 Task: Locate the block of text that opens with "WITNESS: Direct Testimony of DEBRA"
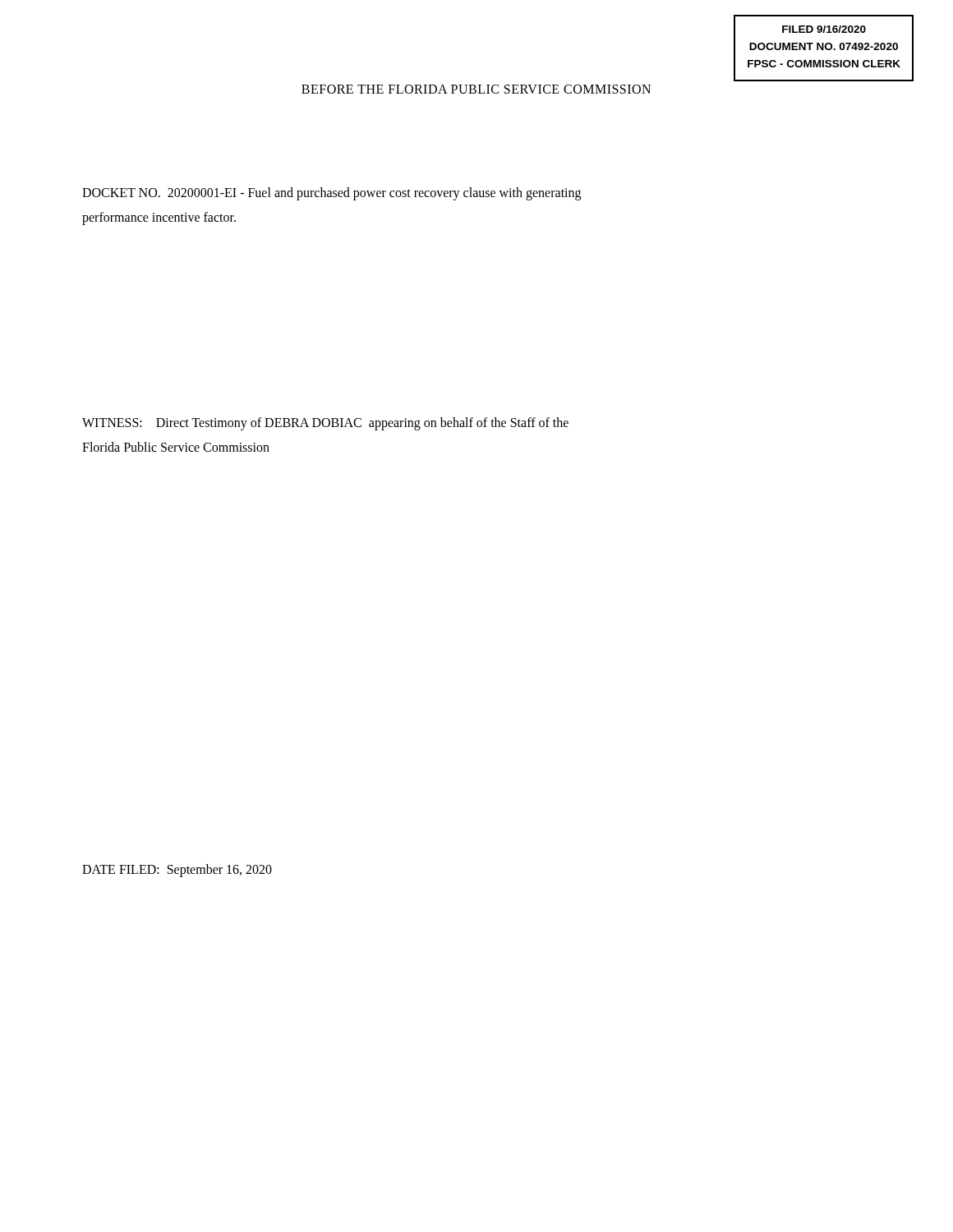476,436
